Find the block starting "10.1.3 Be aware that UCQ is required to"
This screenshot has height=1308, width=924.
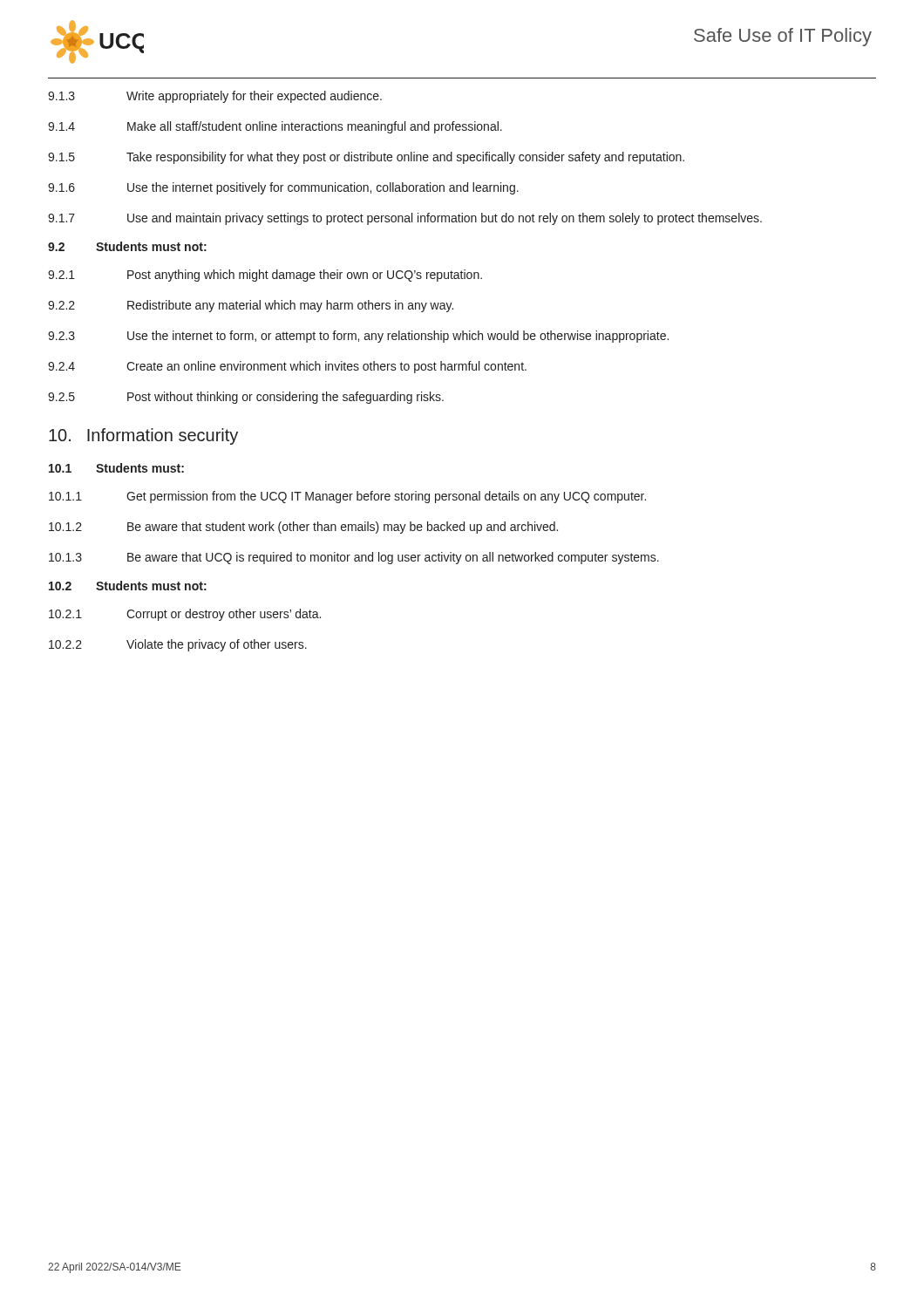point(462,558)
